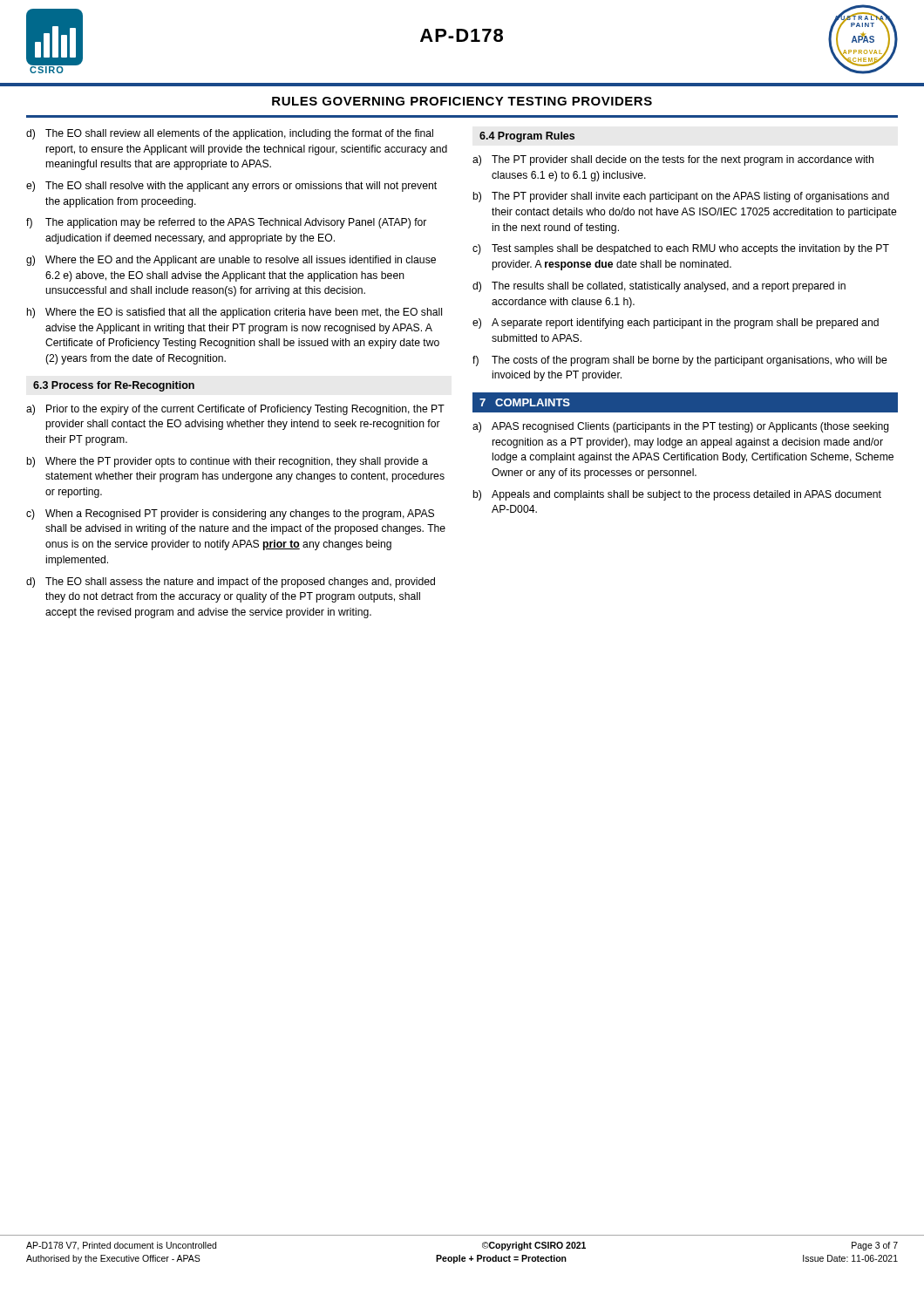Click on the block starting "c) Test samples shall be despatched"
The width and height of the screenshot is (924, 1308).
coord(685,257)
